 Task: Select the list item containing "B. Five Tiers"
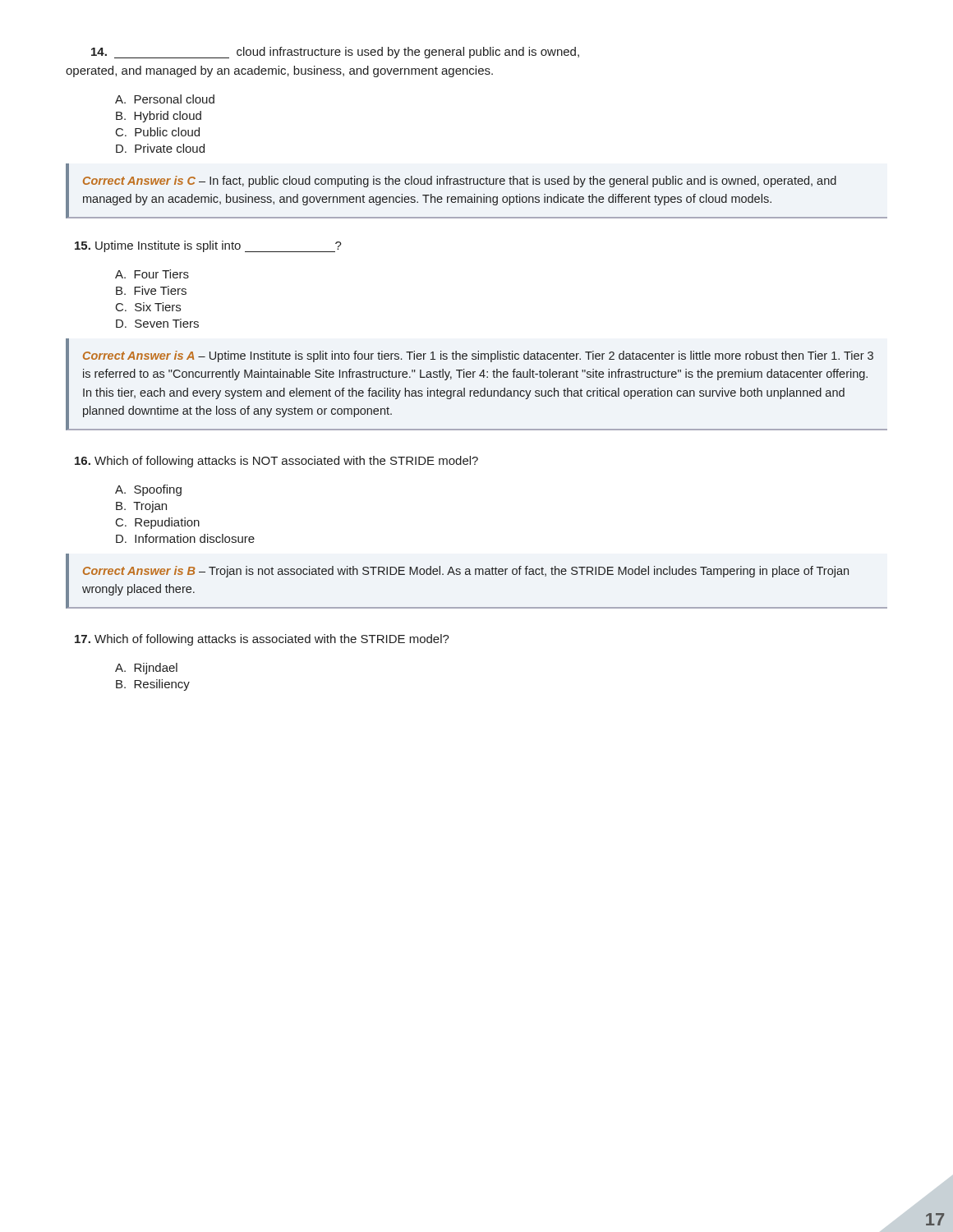coord(151,290)
